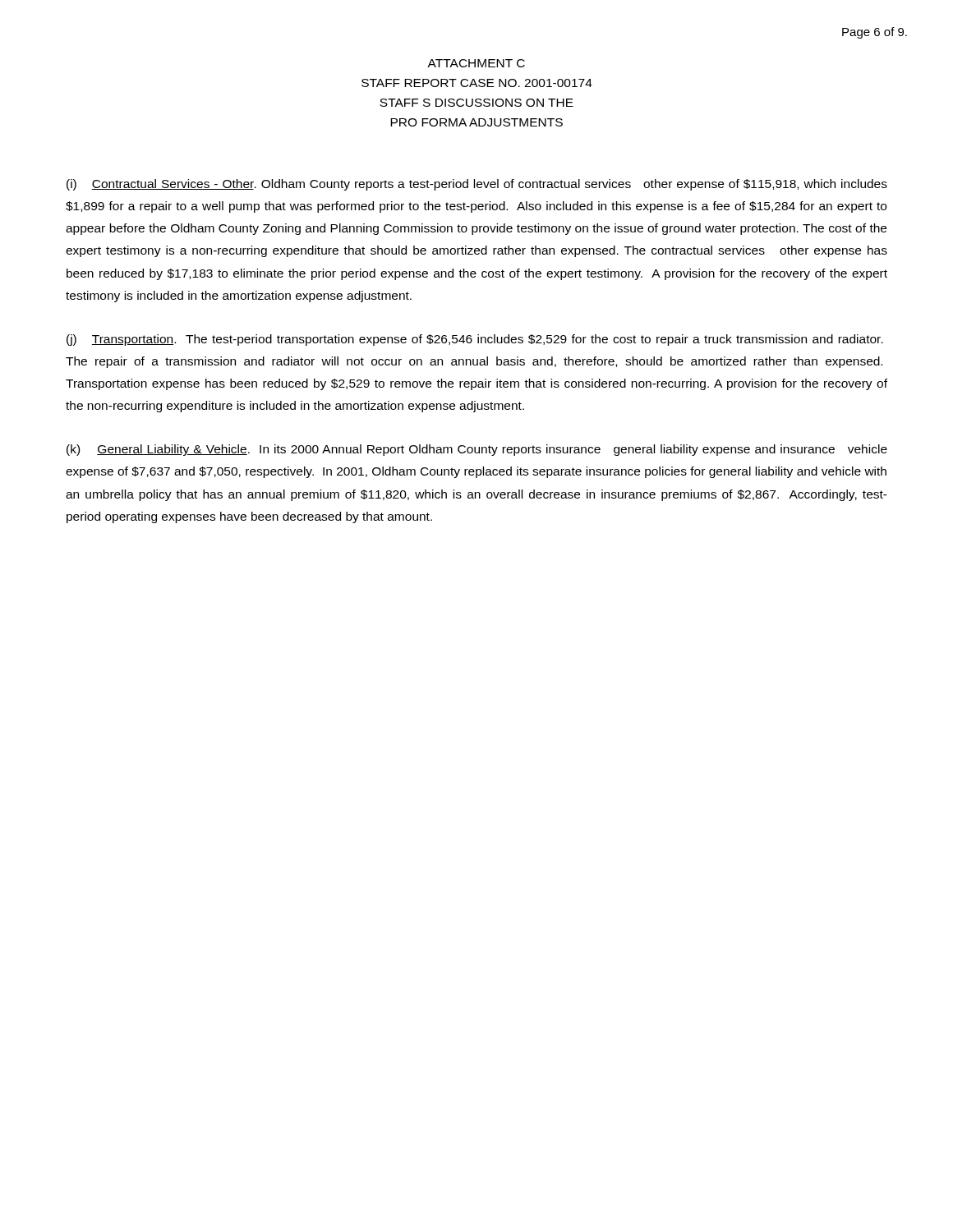
Task: Select the region starting "(k) General Liability"
Action: pyautogui.click(x=476, y=482)
